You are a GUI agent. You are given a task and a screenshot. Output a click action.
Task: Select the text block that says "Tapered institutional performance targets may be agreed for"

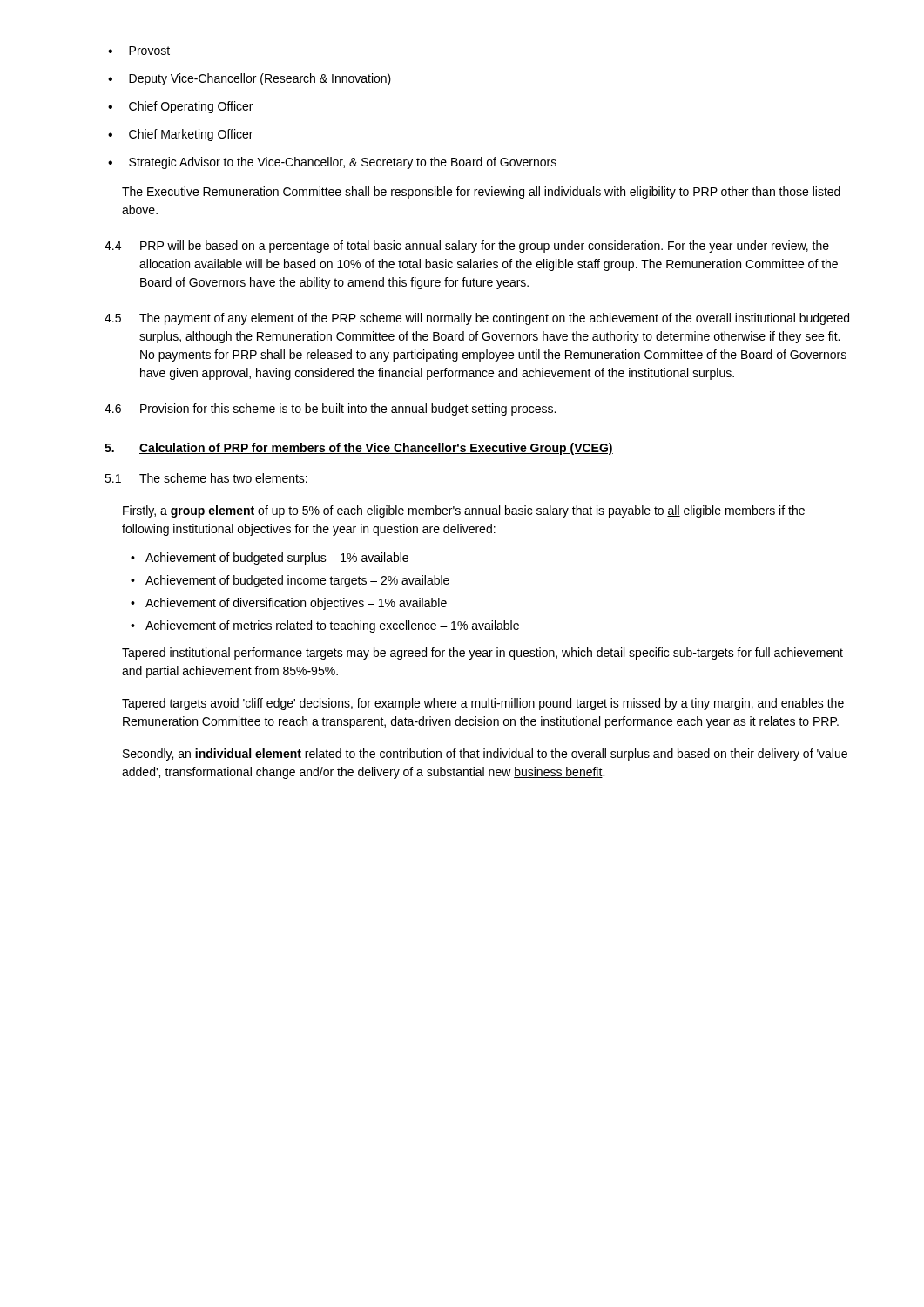click(x=482, y=662)
